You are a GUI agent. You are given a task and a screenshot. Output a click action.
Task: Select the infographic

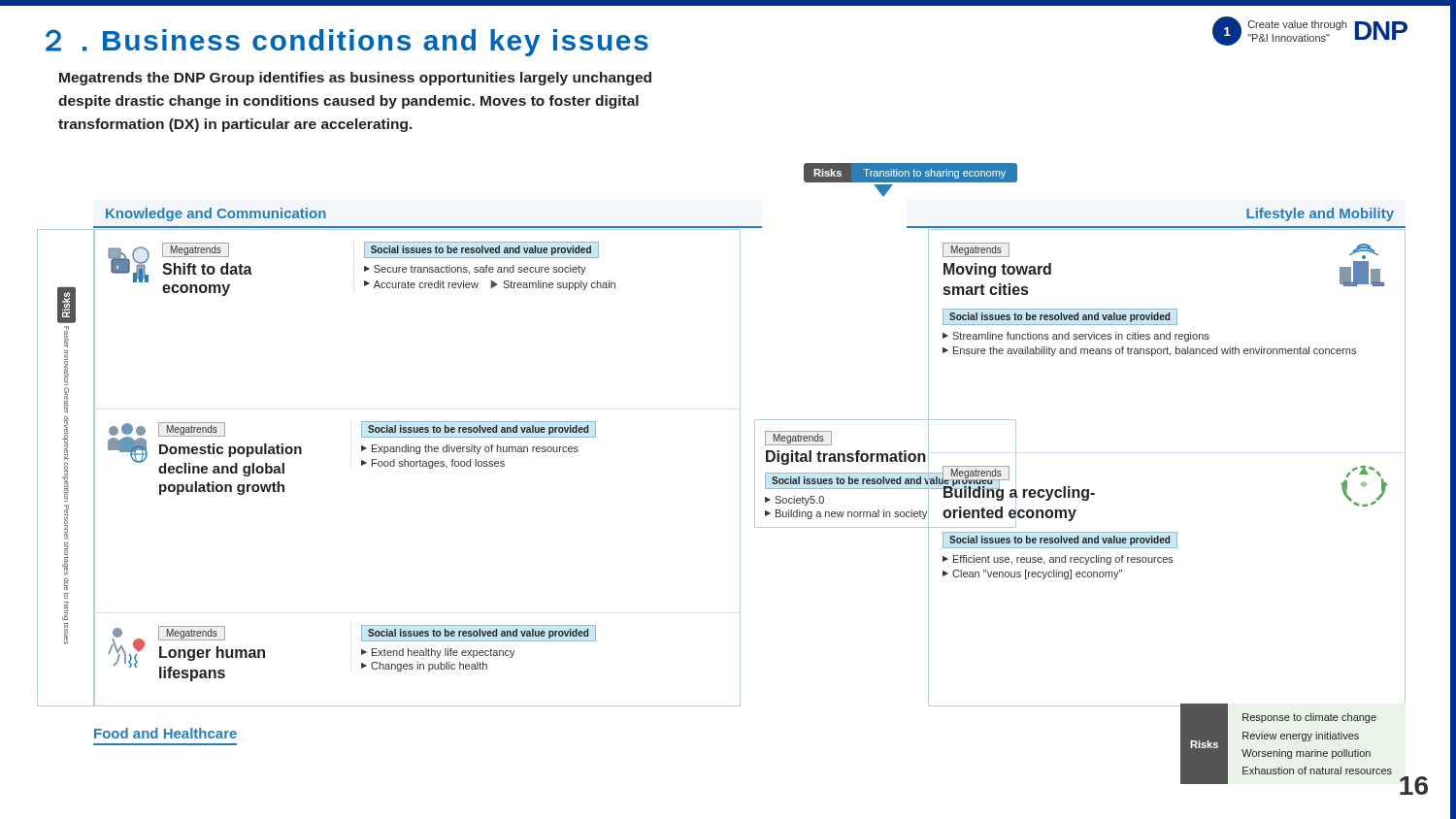click(721, 474)
